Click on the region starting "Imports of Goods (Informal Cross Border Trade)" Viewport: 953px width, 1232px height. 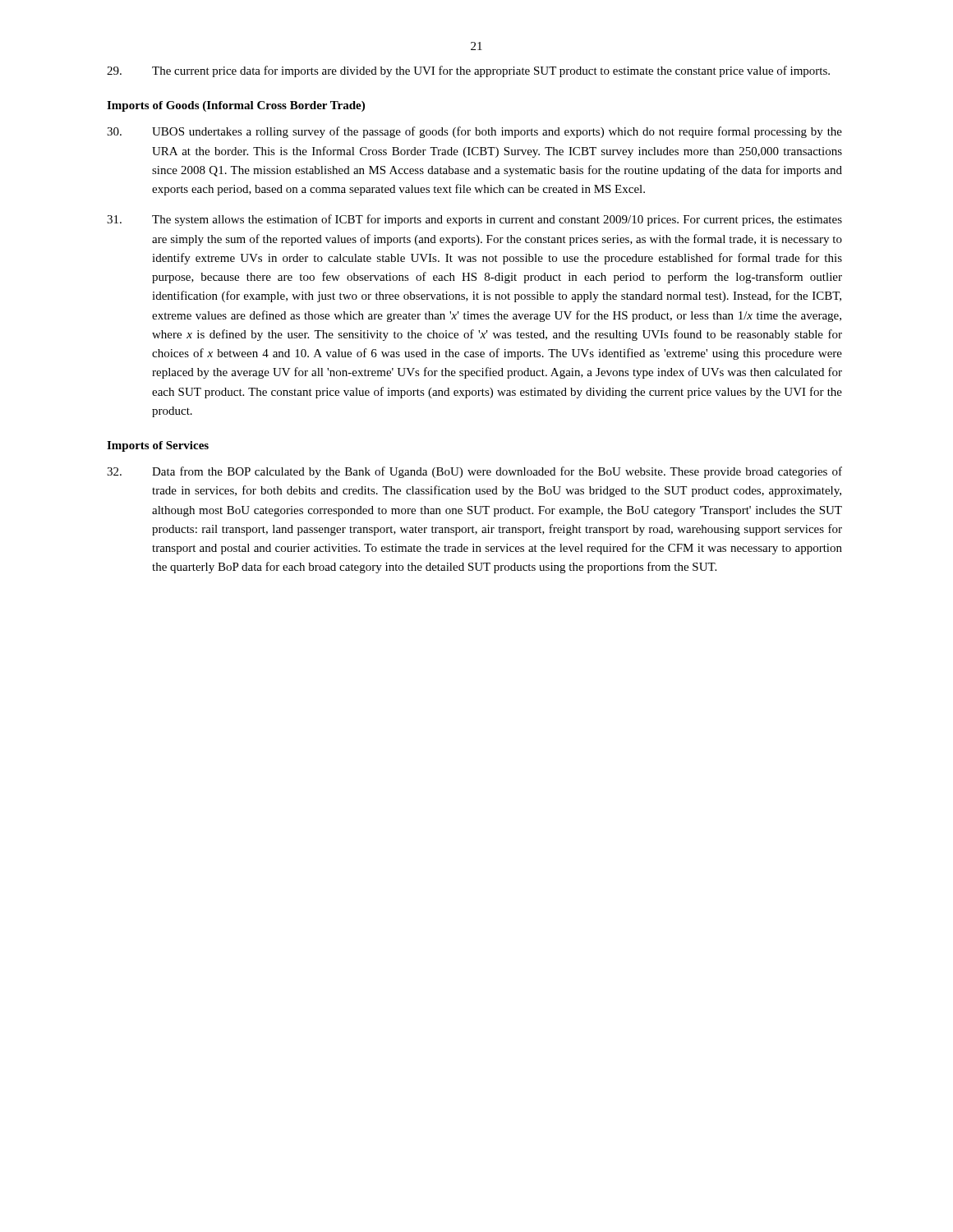[x=236, y=105]
